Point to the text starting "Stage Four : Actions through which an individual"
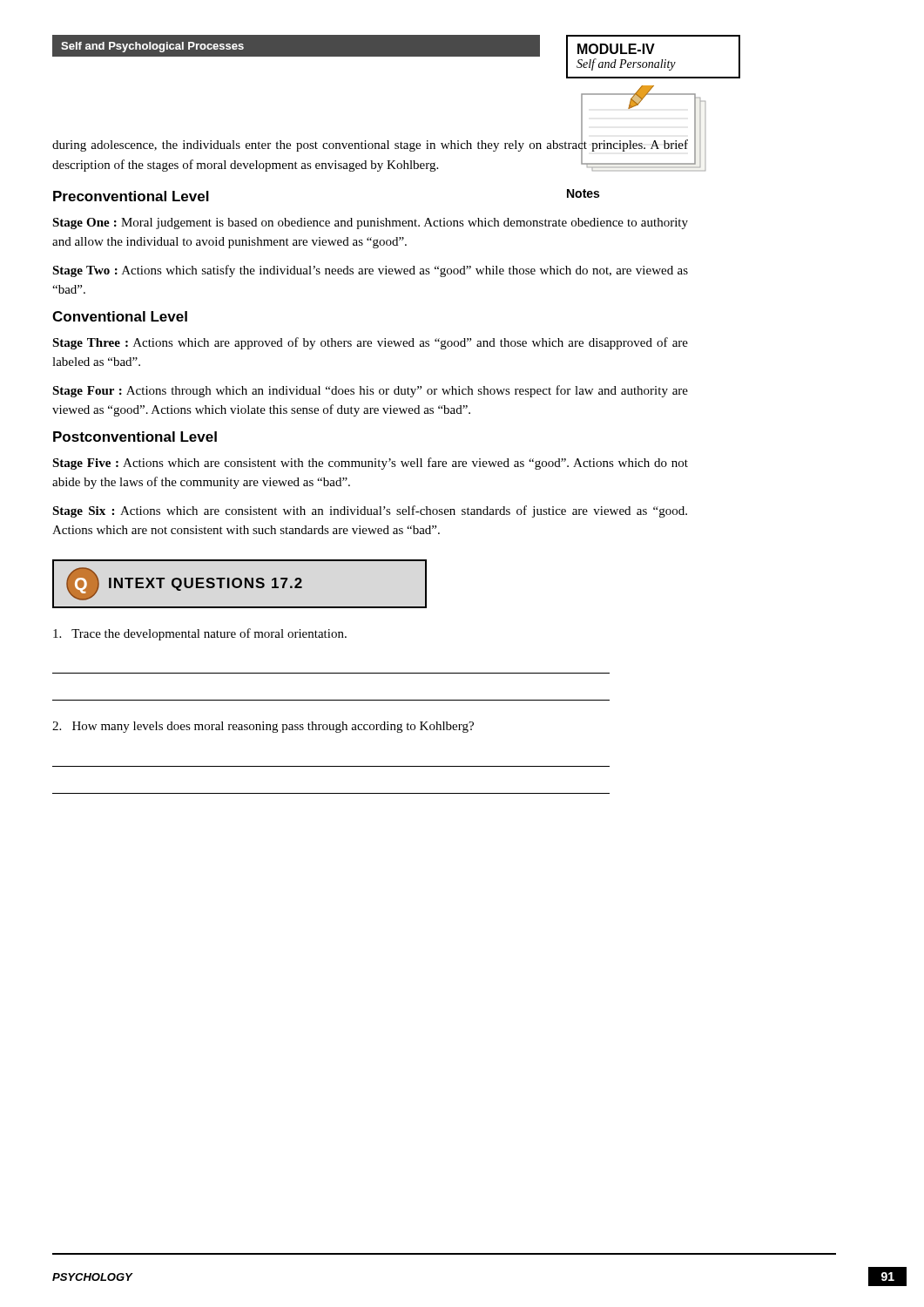The height and width of the screenshot is (1307, 924). tap(370, 400)
